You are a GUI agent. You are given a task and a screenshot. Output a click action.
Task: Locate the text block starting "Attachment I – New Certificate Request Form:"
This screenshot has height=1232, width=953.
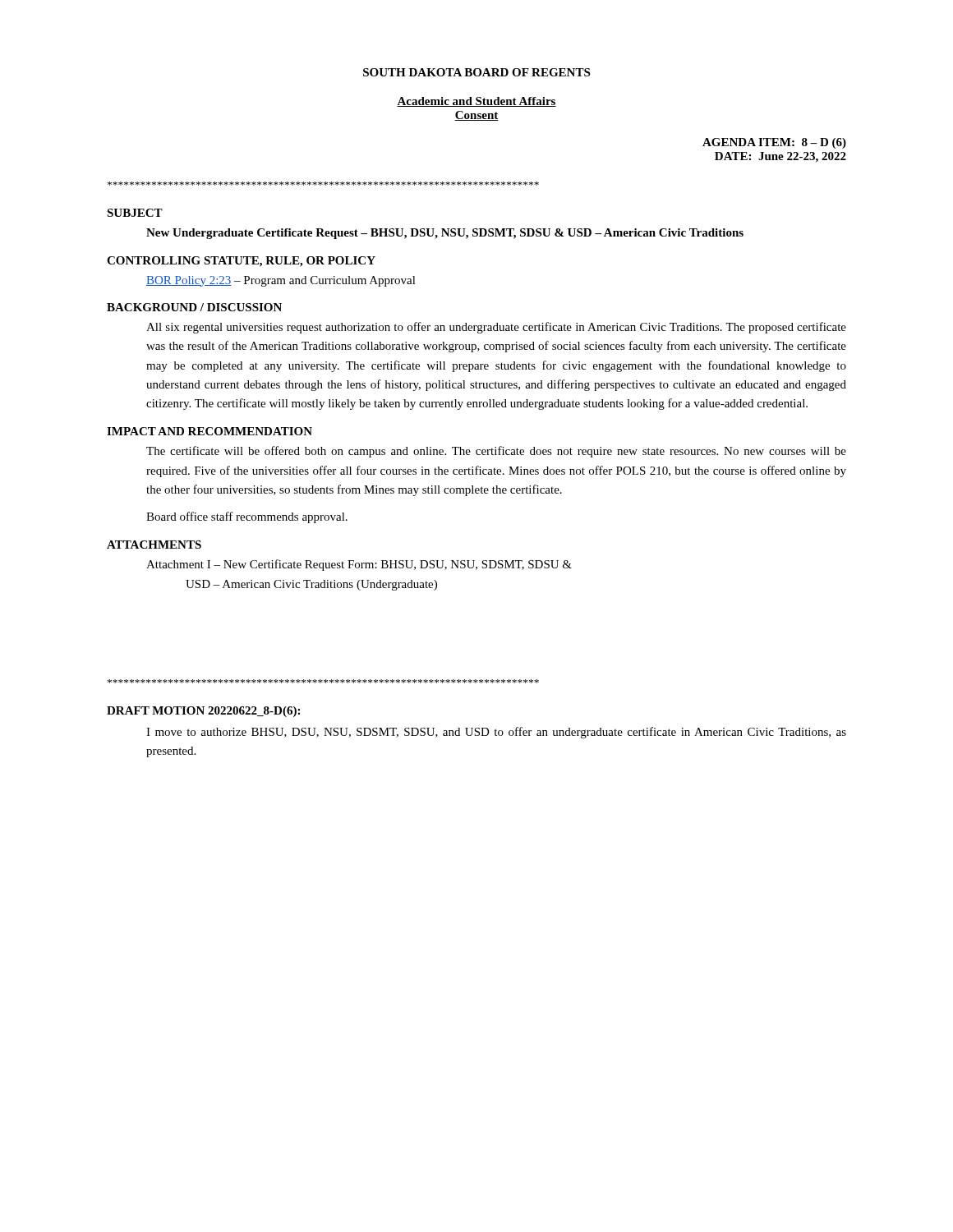pos(359,574)
